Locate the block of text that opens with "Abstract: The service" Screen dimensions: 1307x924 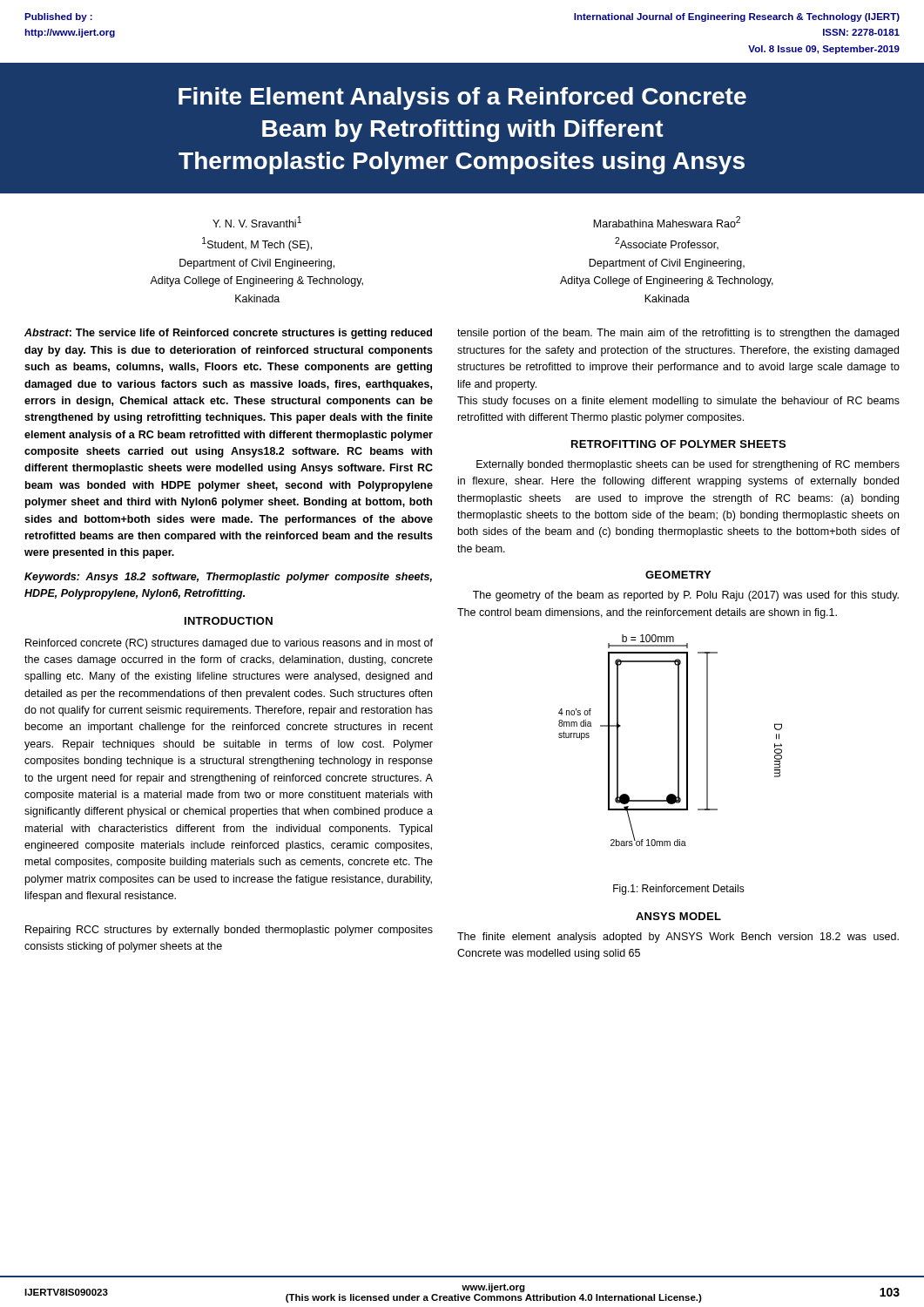click(229, 443)
